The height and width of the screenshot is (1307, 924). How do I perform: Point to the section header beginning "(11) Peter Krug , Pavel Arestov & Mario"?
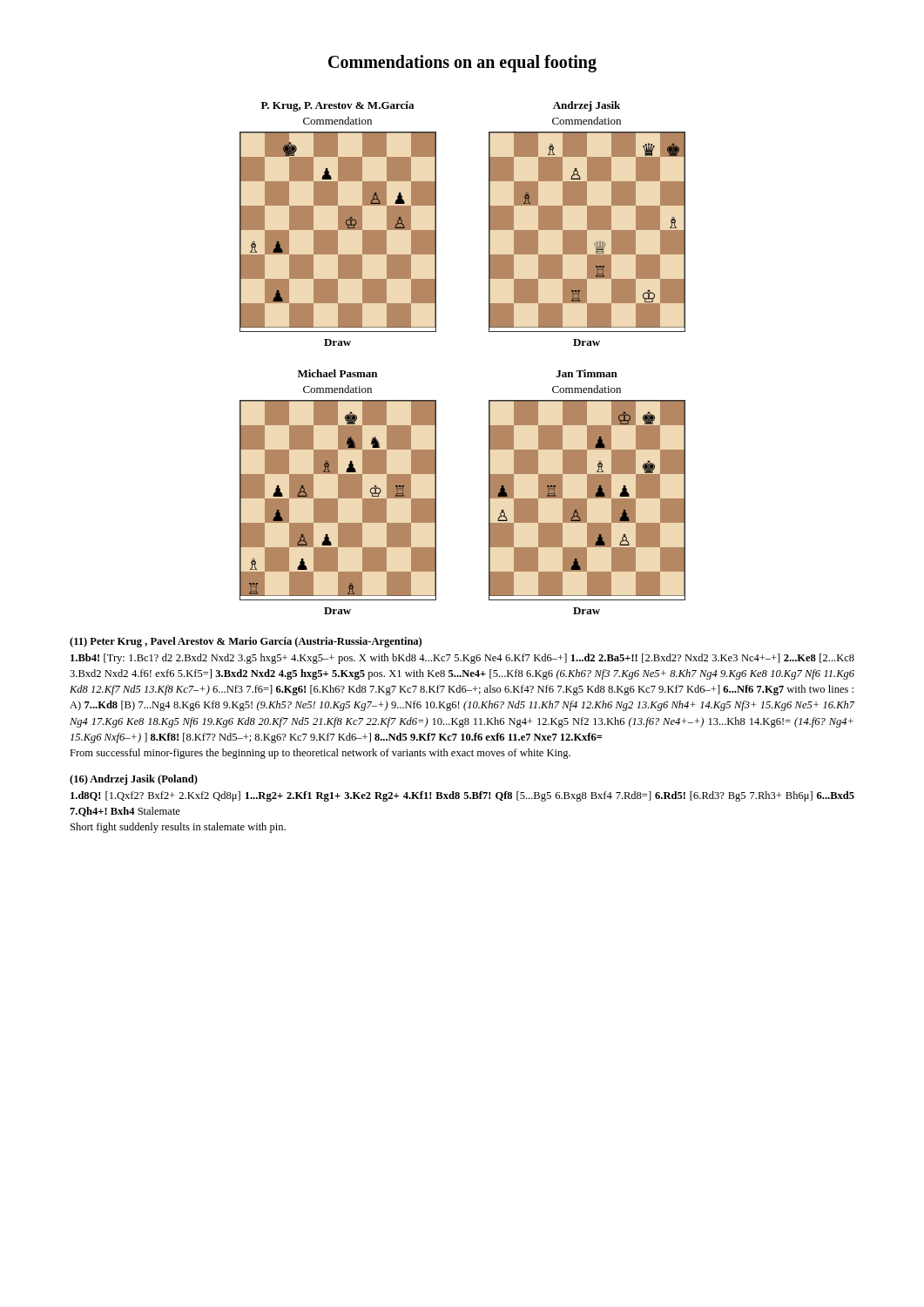tap(246, 641)
